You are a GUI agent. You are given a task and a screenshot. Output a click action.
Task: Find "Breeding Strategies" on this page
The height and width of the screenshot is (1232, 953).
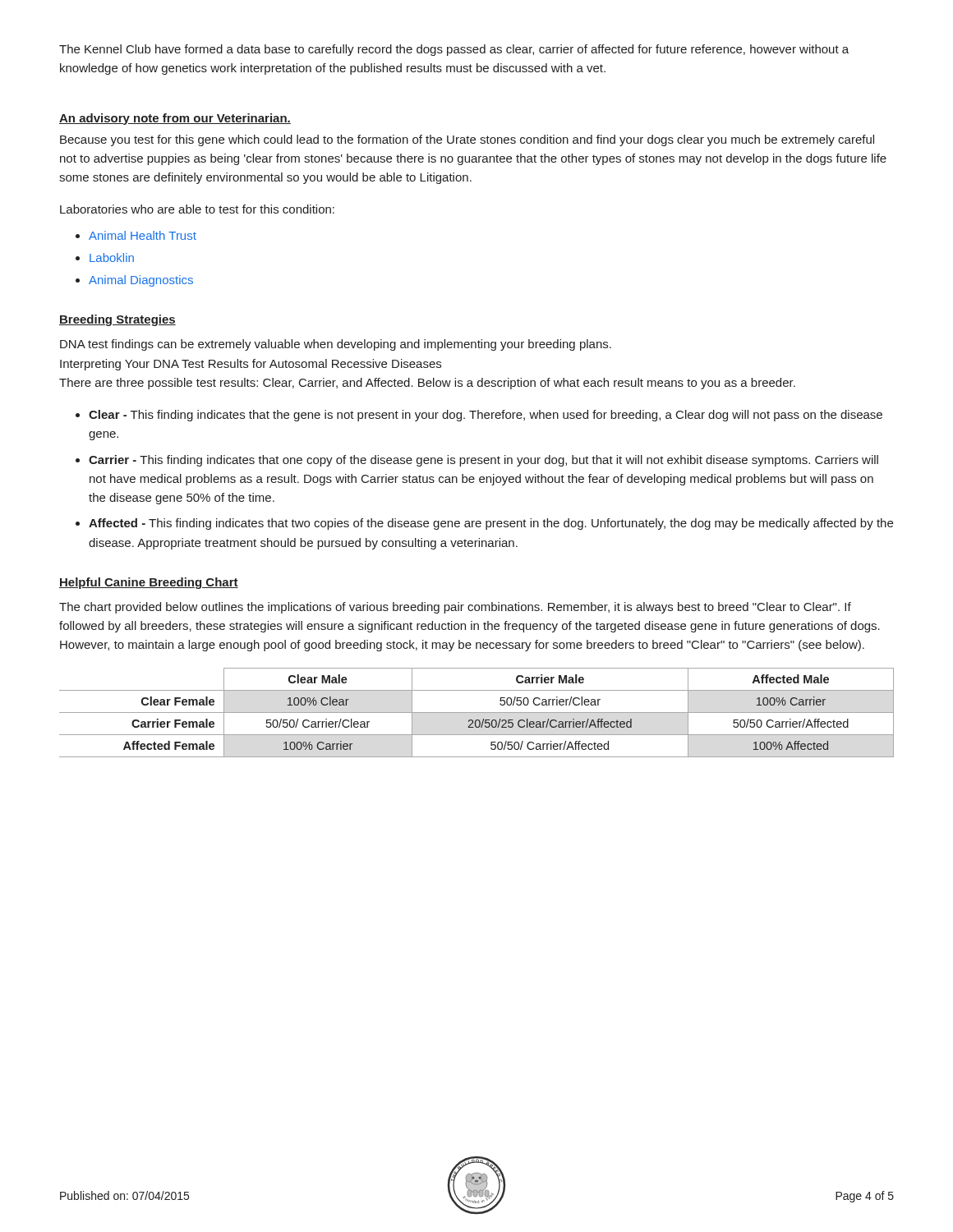tap(117, 319)
